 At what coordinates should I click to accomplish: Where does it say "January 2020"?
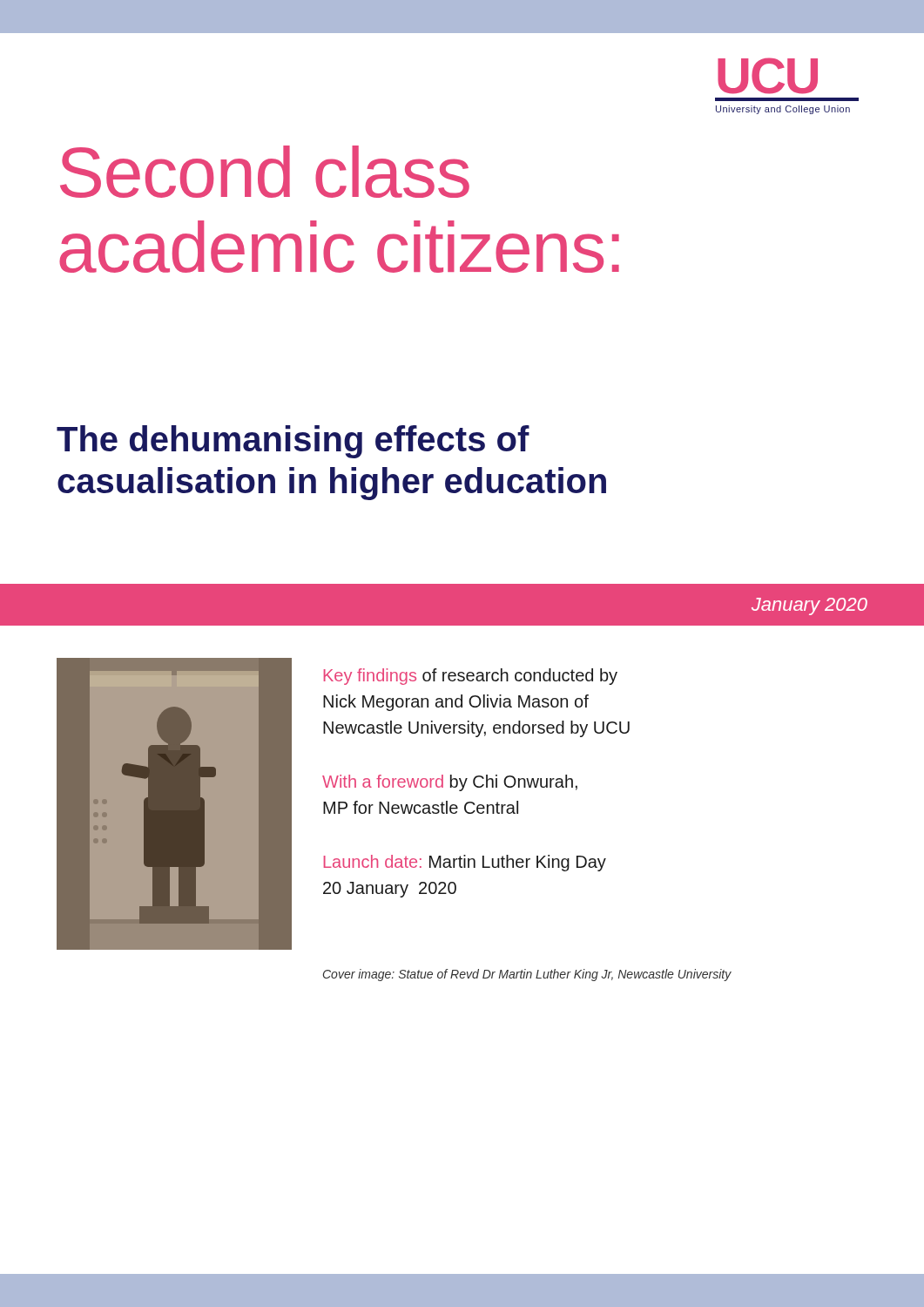pos(809,604)
